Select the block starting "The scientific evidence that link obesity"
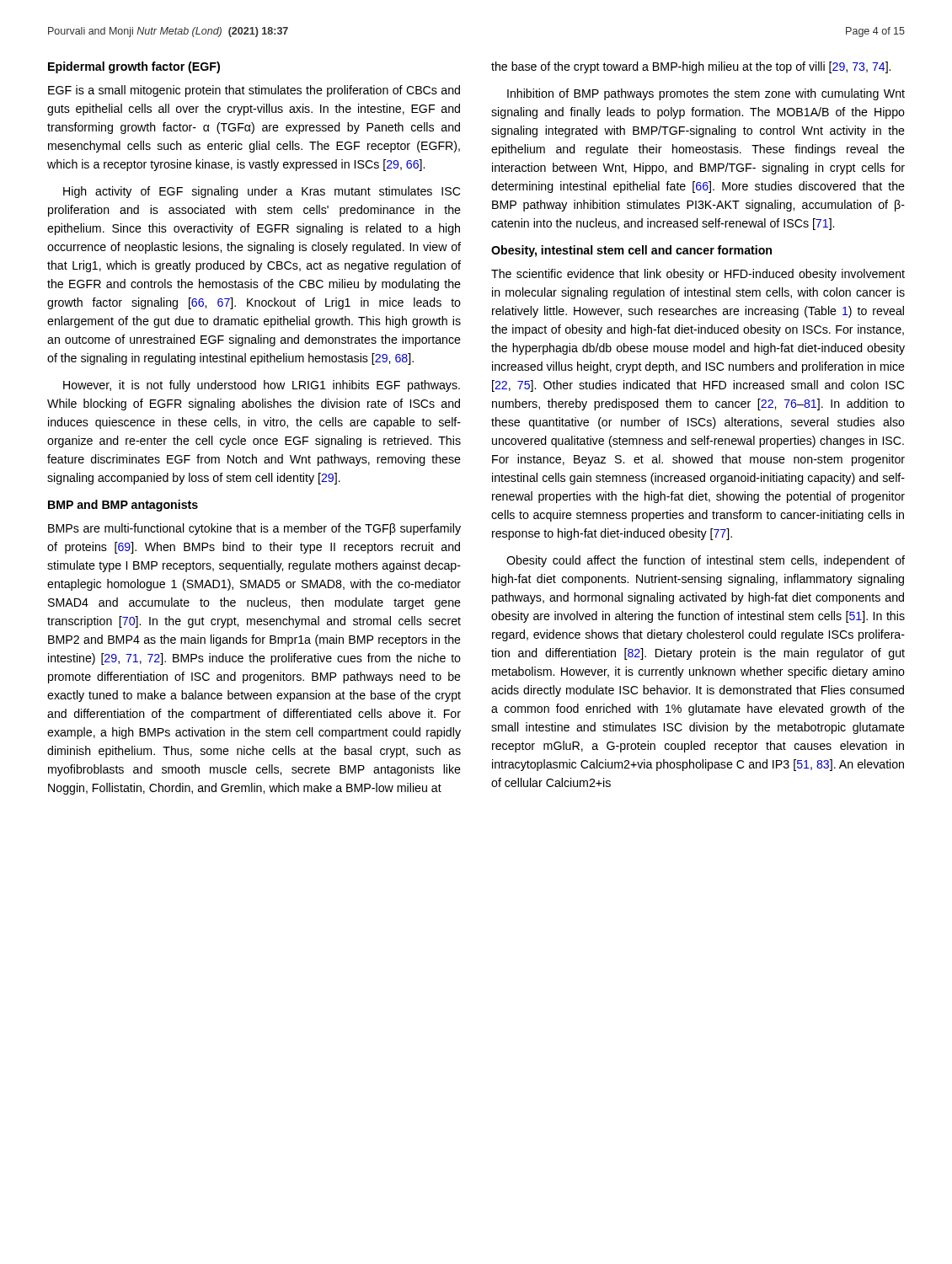Viewport: 952px width, 1264px height. (x=698, y=528)
